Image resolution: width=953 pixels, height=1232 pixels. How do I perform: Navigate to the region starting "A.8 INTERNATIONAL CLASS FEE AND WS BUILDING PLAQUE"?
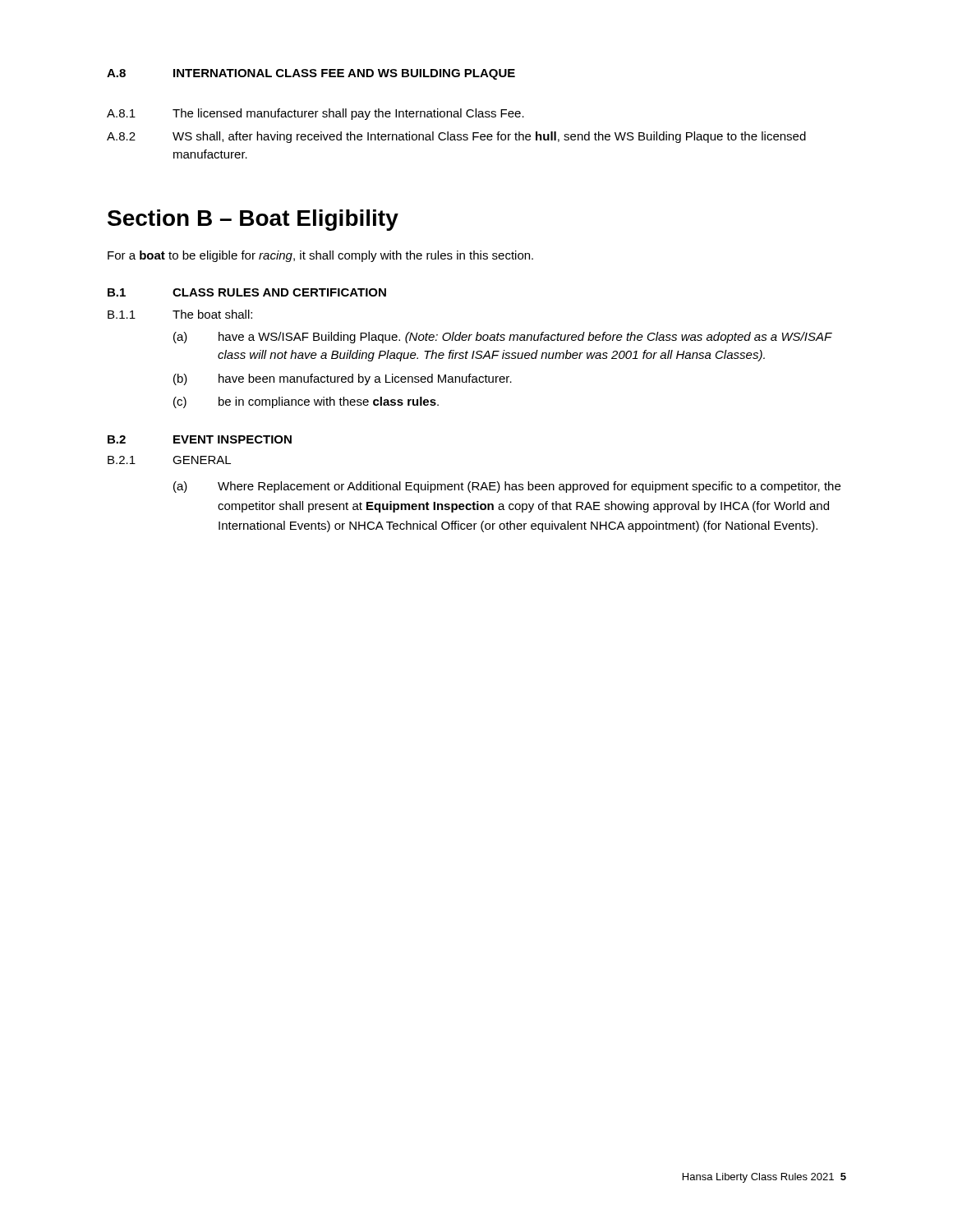[x=476, y=73]
